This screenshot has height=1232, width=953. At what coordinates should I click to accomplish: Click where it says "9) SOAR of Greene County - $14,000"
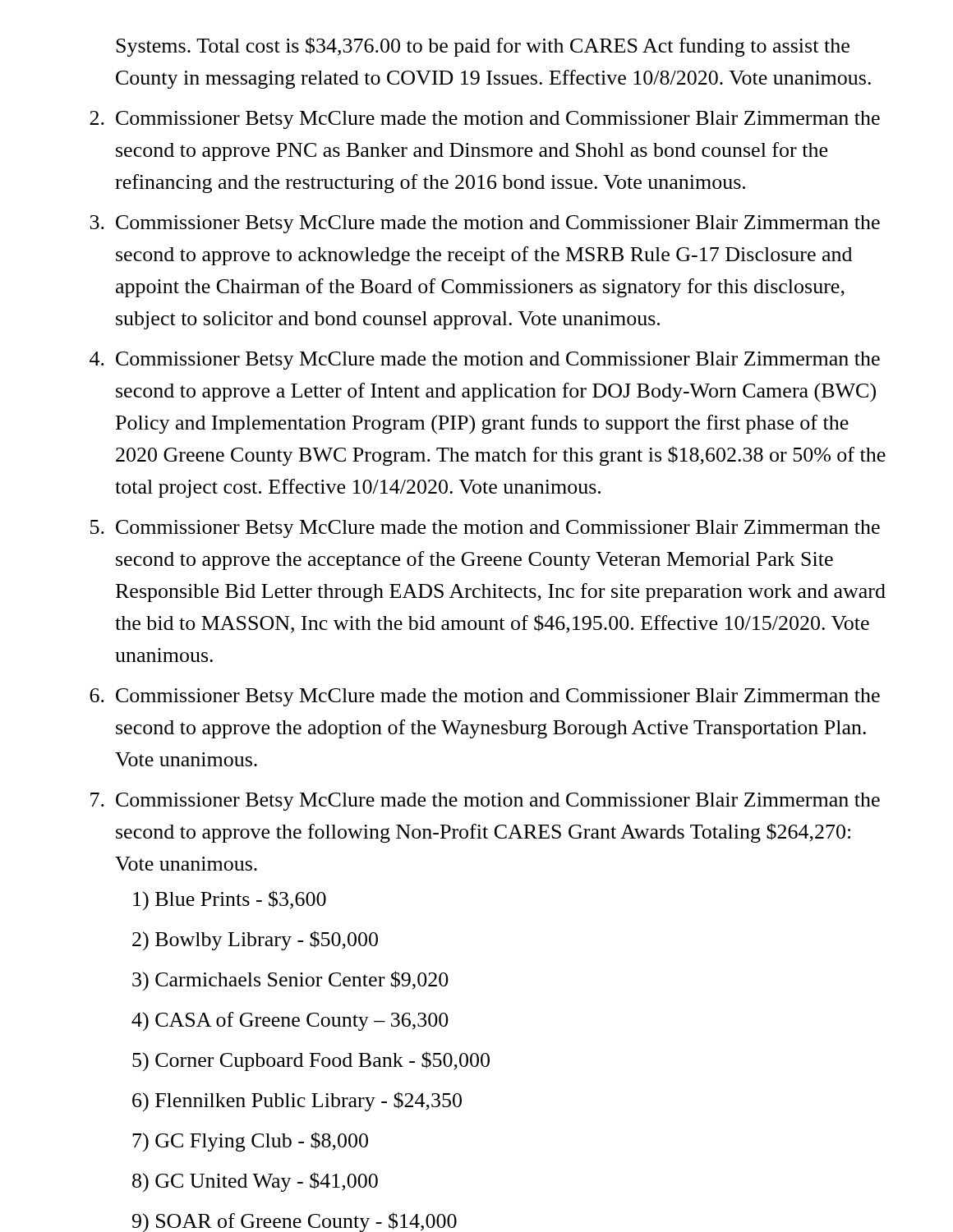coord(294,1220)
